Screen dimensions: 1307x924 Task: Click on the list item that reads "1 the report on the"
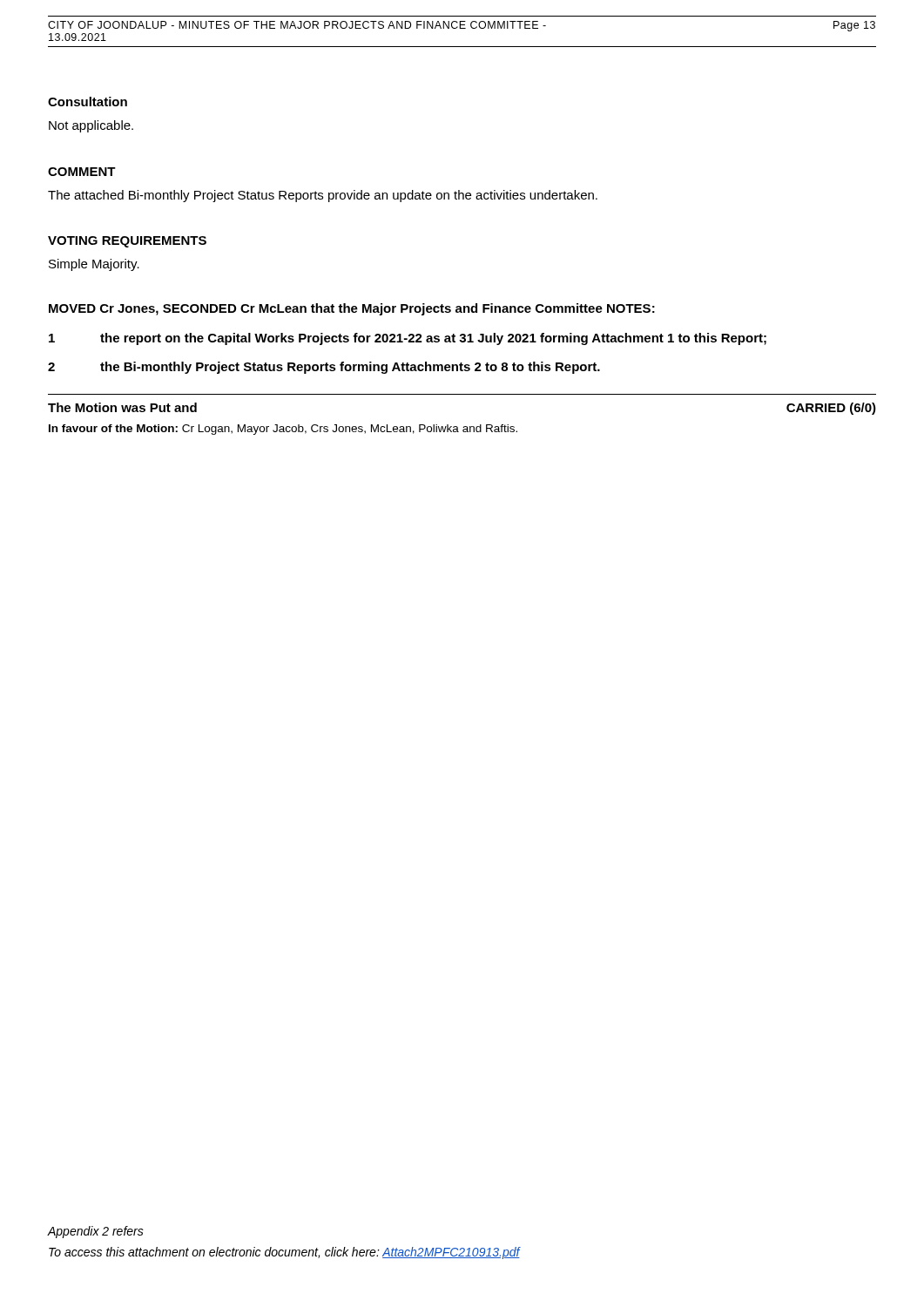[462, 338]
